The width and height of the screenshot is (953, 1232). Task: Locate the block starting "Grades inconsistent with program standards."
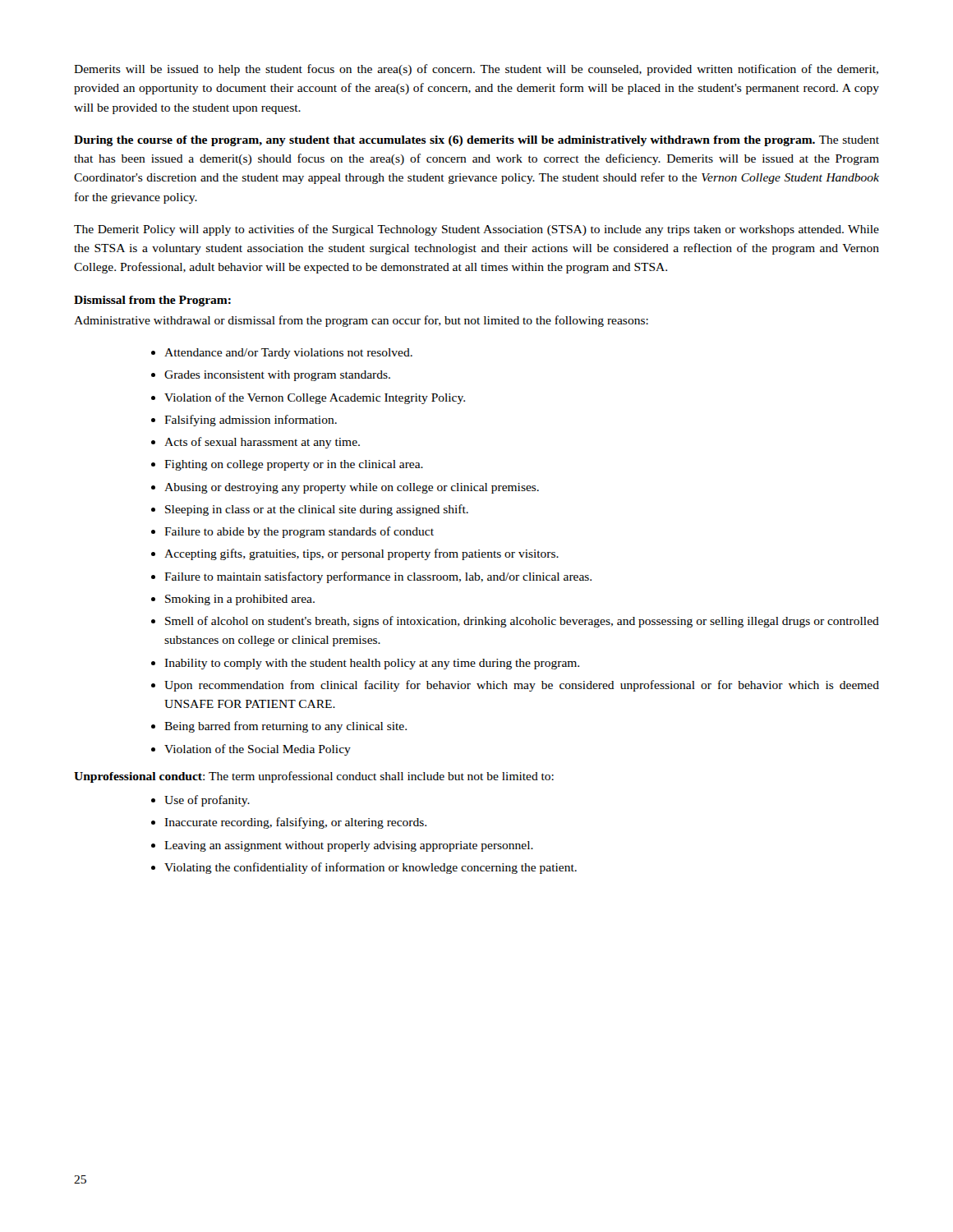(278, 374)
